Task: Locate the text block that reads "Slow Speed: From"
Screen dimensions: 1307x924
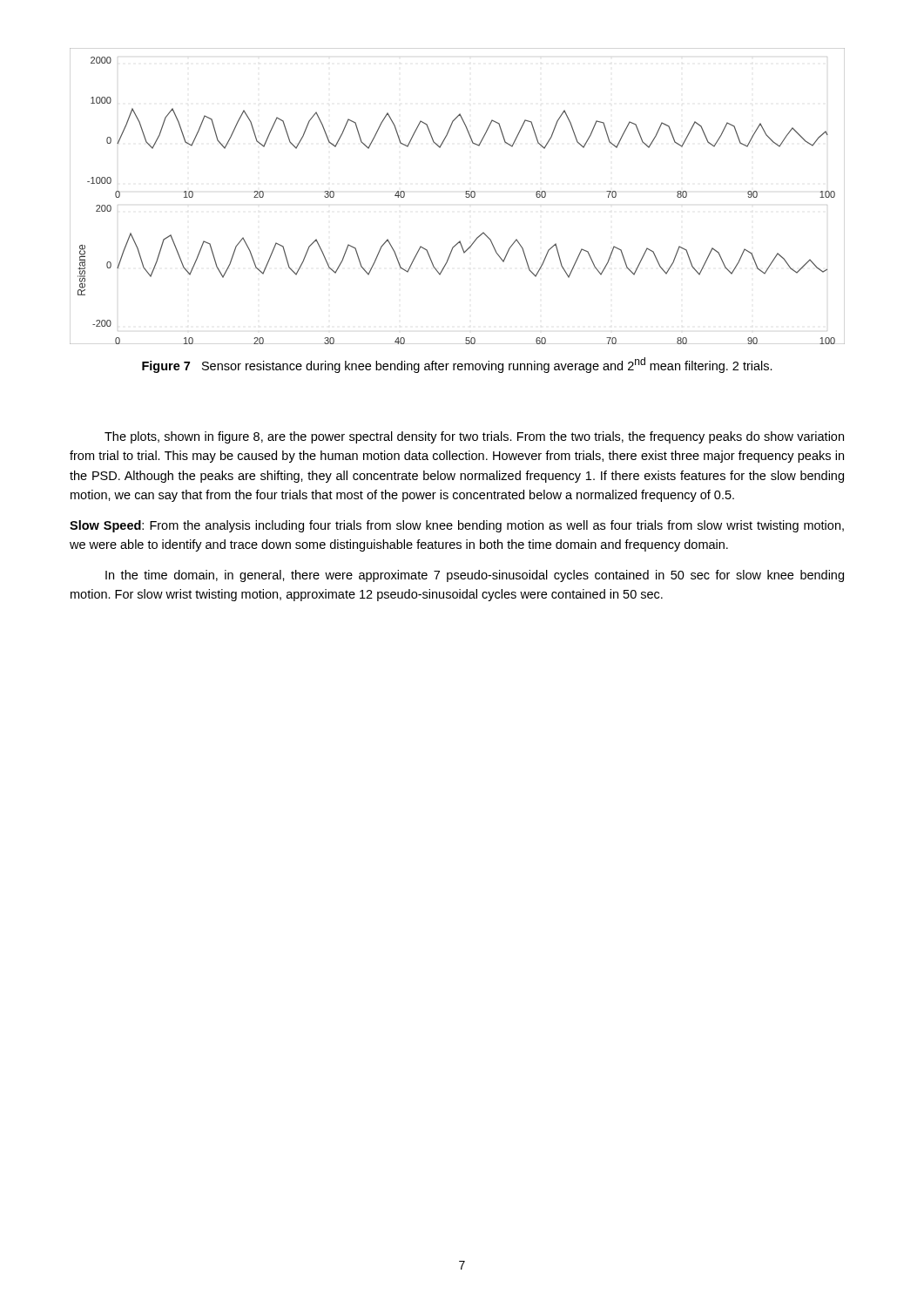Action: [x=457, y=535]
